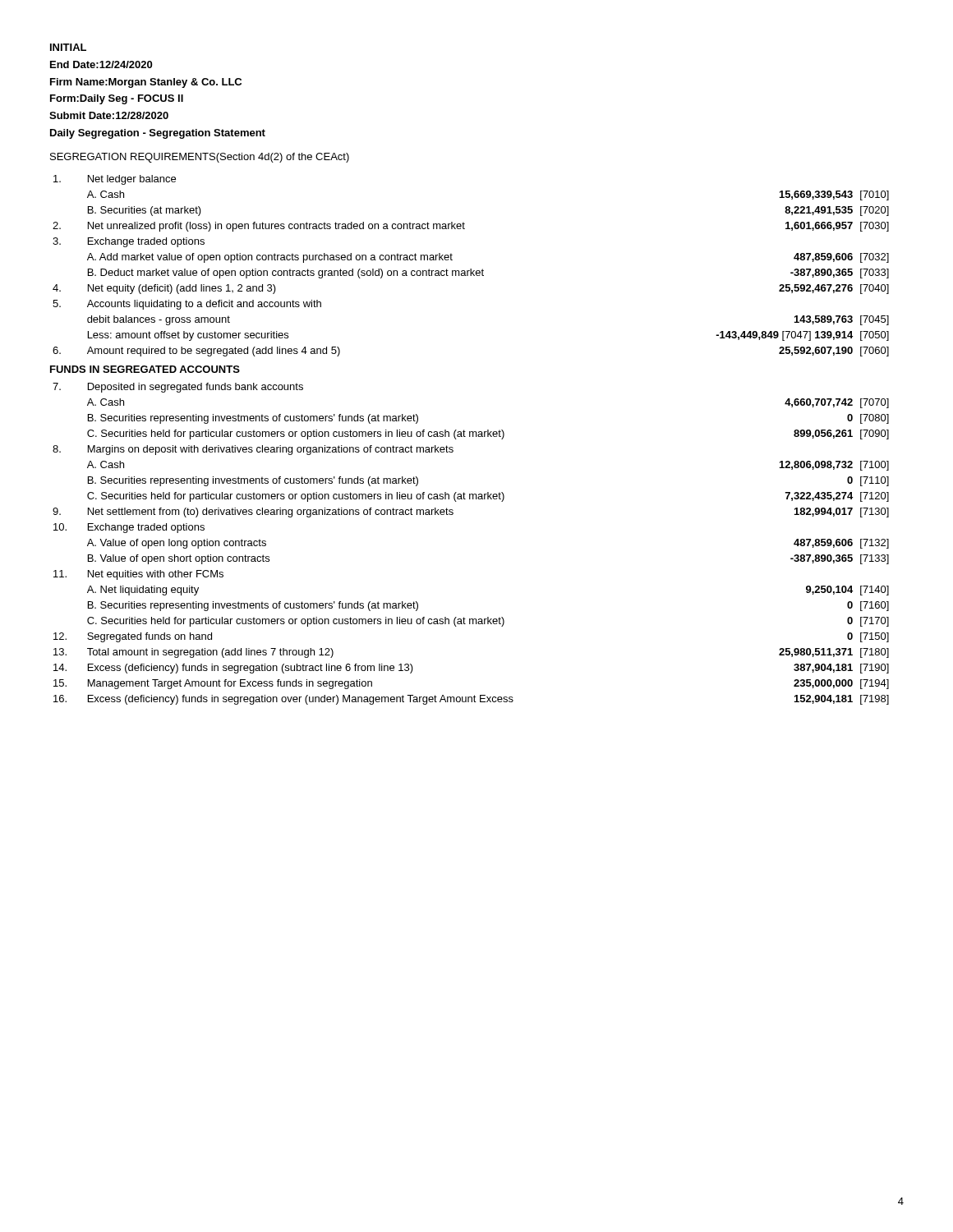Locate the list item that says "16. Excess (deficiency)"
The height and width of the screenshot is (1232, 953).
pos(476,698)
